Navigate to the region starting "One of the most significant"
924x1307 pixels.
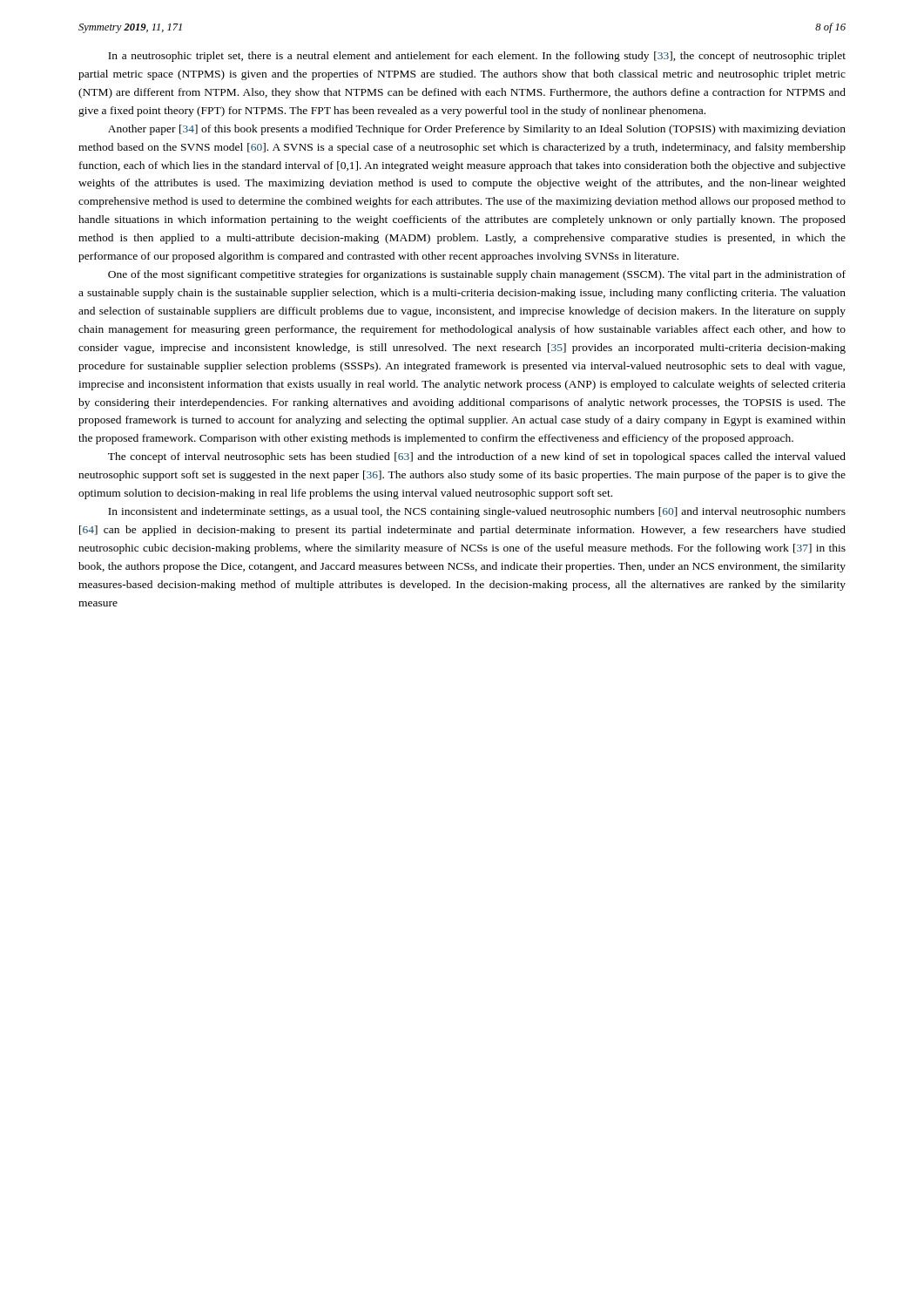[462, 357]
